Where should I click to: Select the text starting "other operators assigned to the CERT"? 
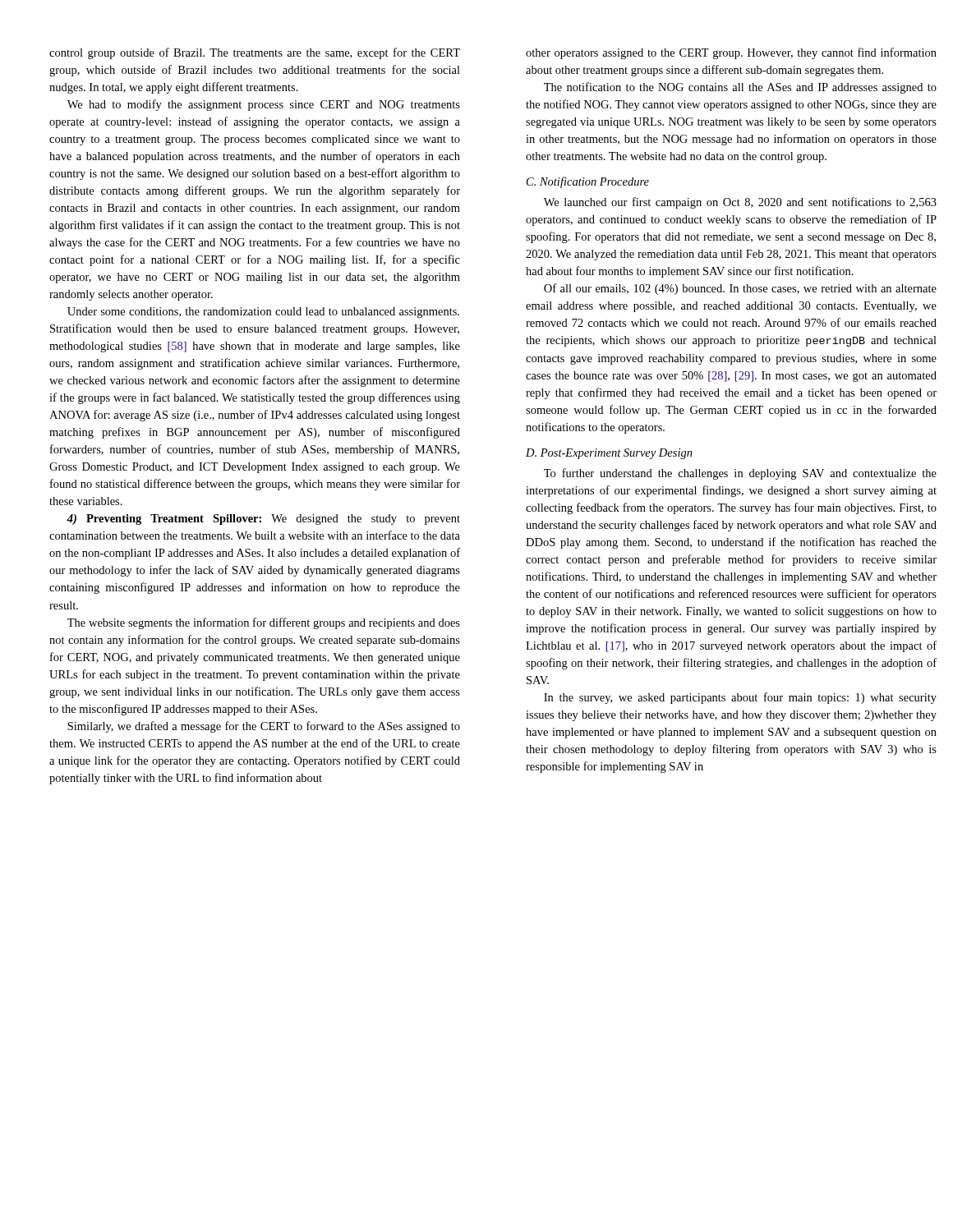coord(731,105)
